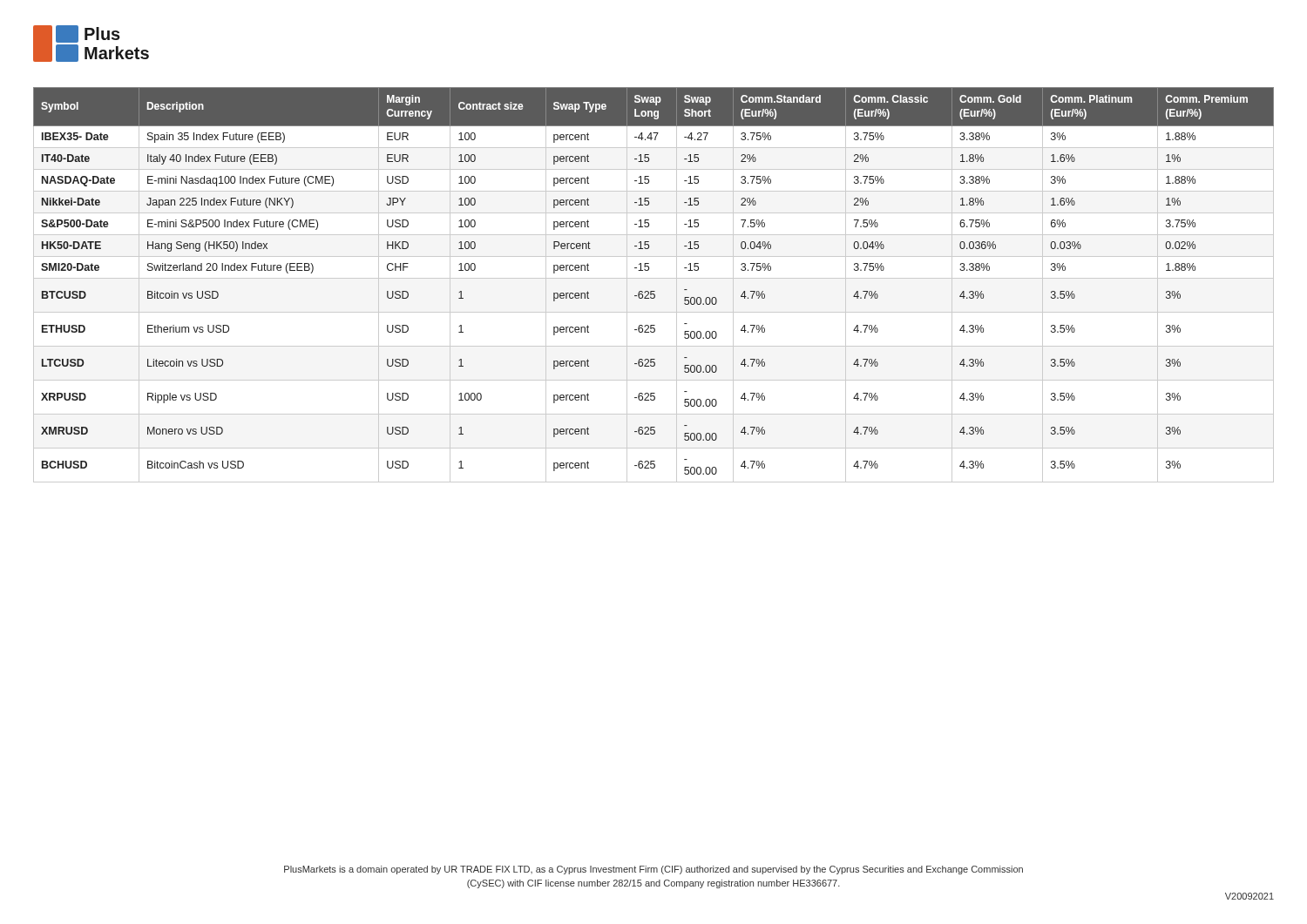
Task: Select the logo
Action: tap(91, 44)
